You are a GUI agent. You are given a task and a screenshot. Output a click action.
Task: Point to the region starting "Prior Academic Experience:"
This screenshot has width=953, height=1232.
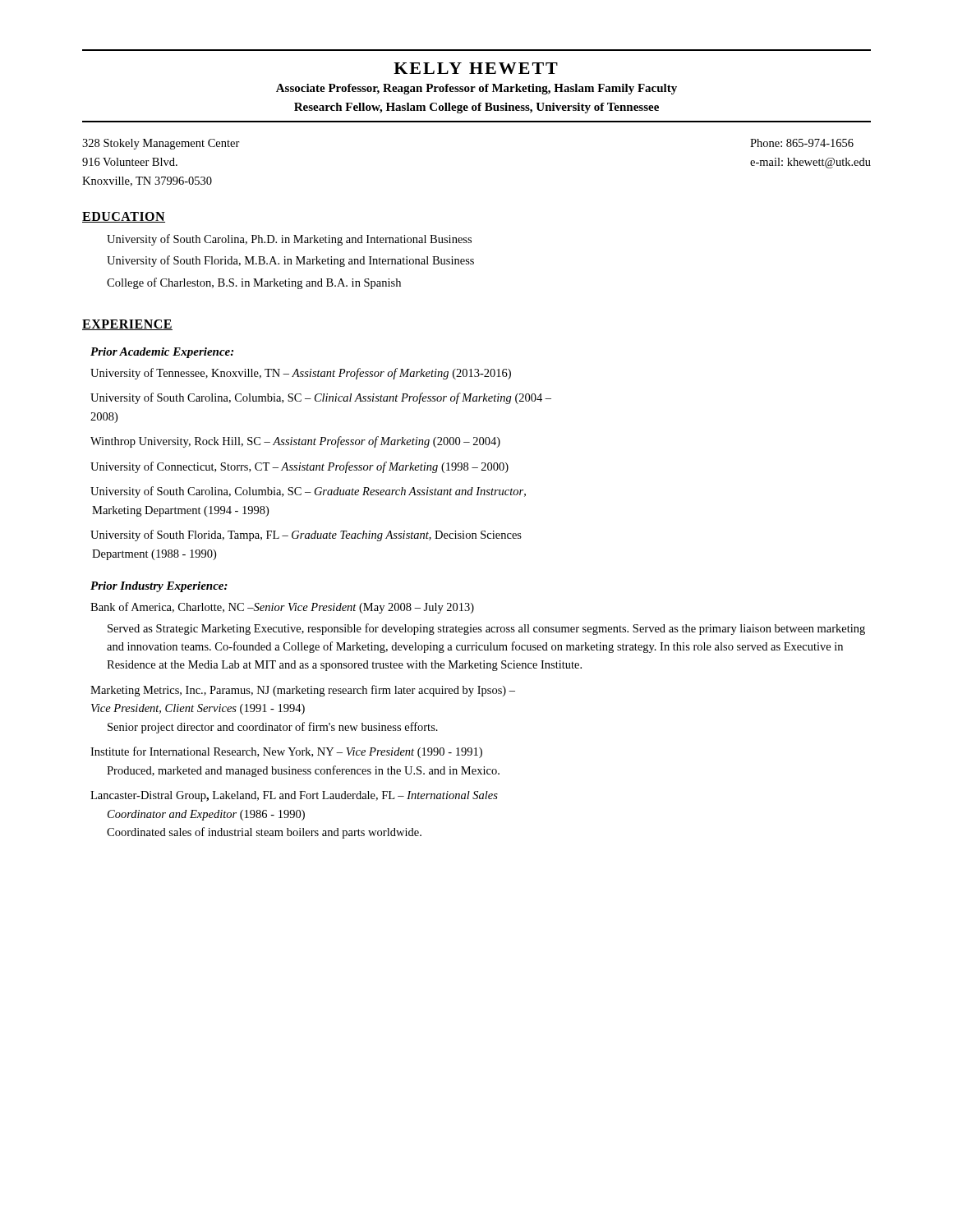coord(162,351)
